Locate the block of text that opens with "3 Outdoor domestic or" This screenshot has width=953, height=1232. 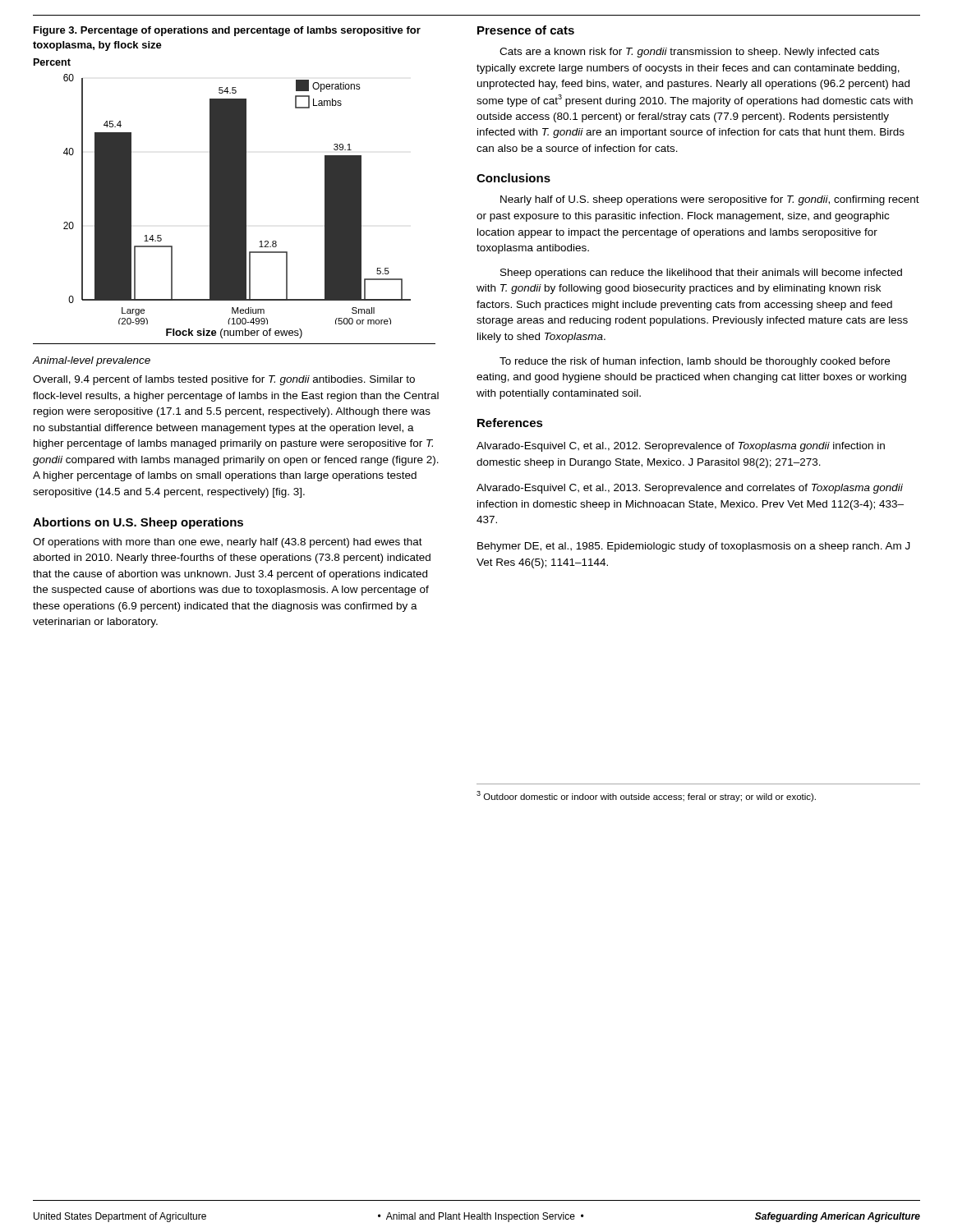tap(647, 796)
